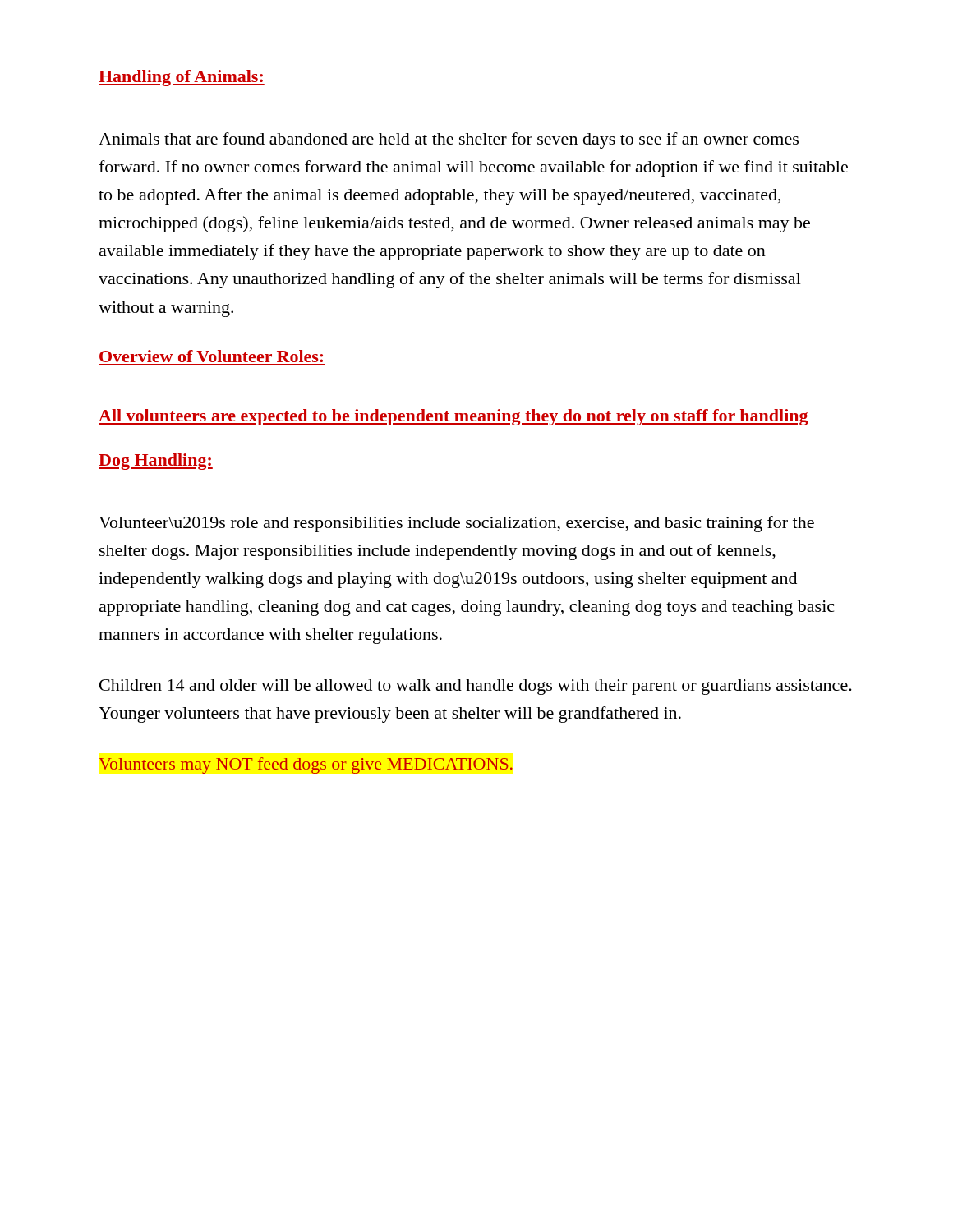Click on the text block that reads "Volunteers may NOT feed dogs or"
This screenshot has width=953, height=1232.
(306, 764)
